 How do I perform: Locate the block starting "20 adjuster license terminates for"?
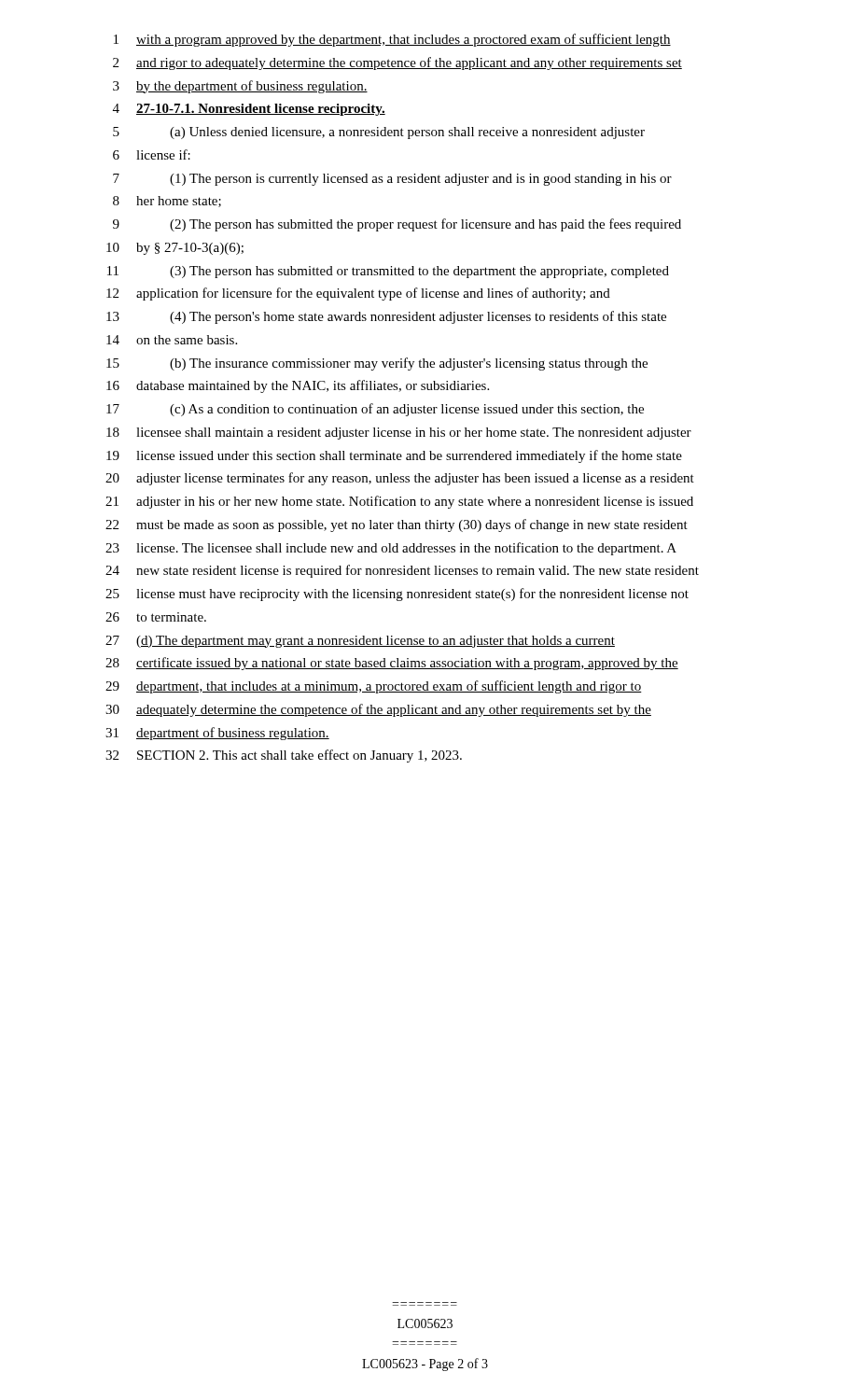(443, 478)
